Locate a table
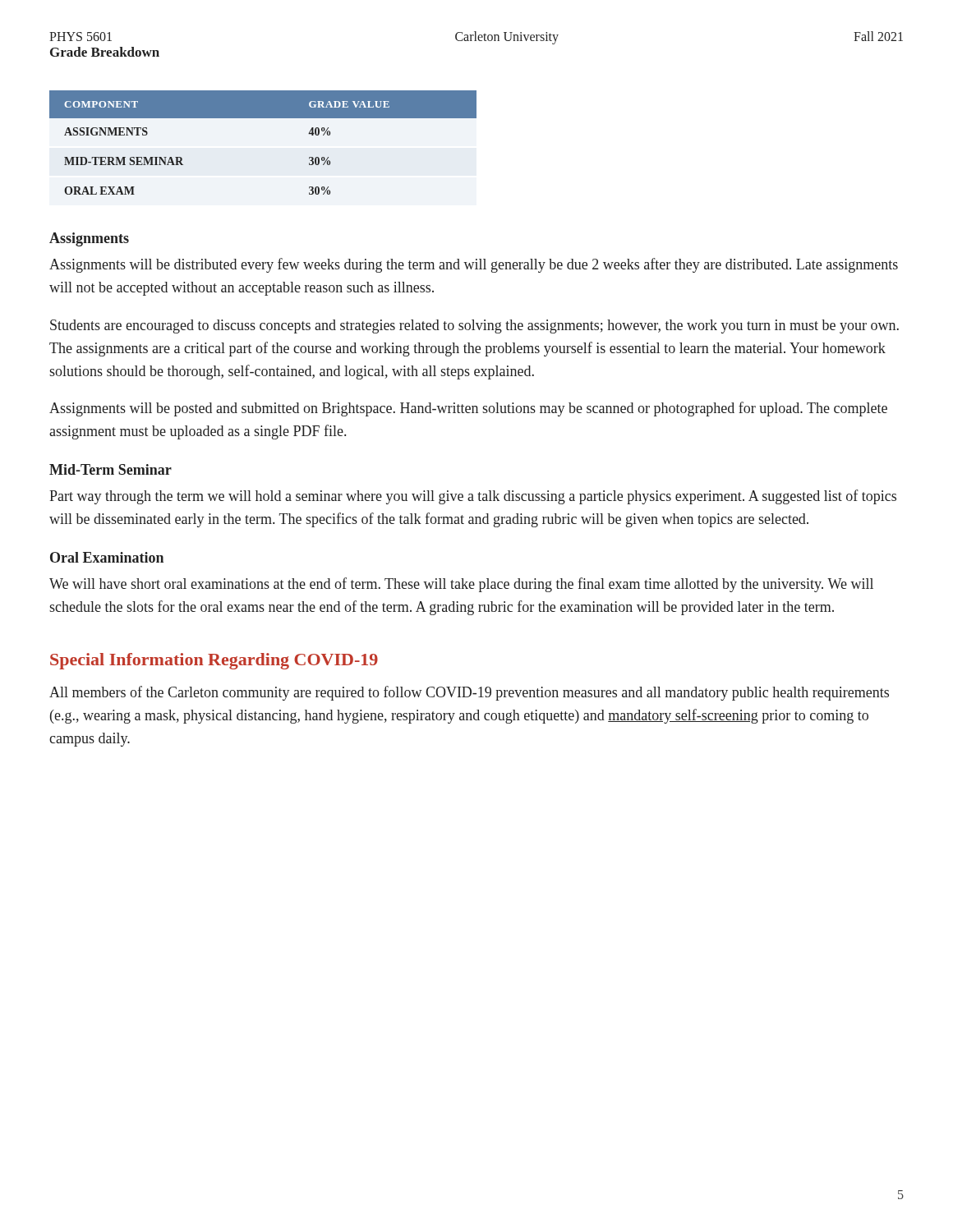The height and width of the screenshot is (1232, 953). [476, 149]
